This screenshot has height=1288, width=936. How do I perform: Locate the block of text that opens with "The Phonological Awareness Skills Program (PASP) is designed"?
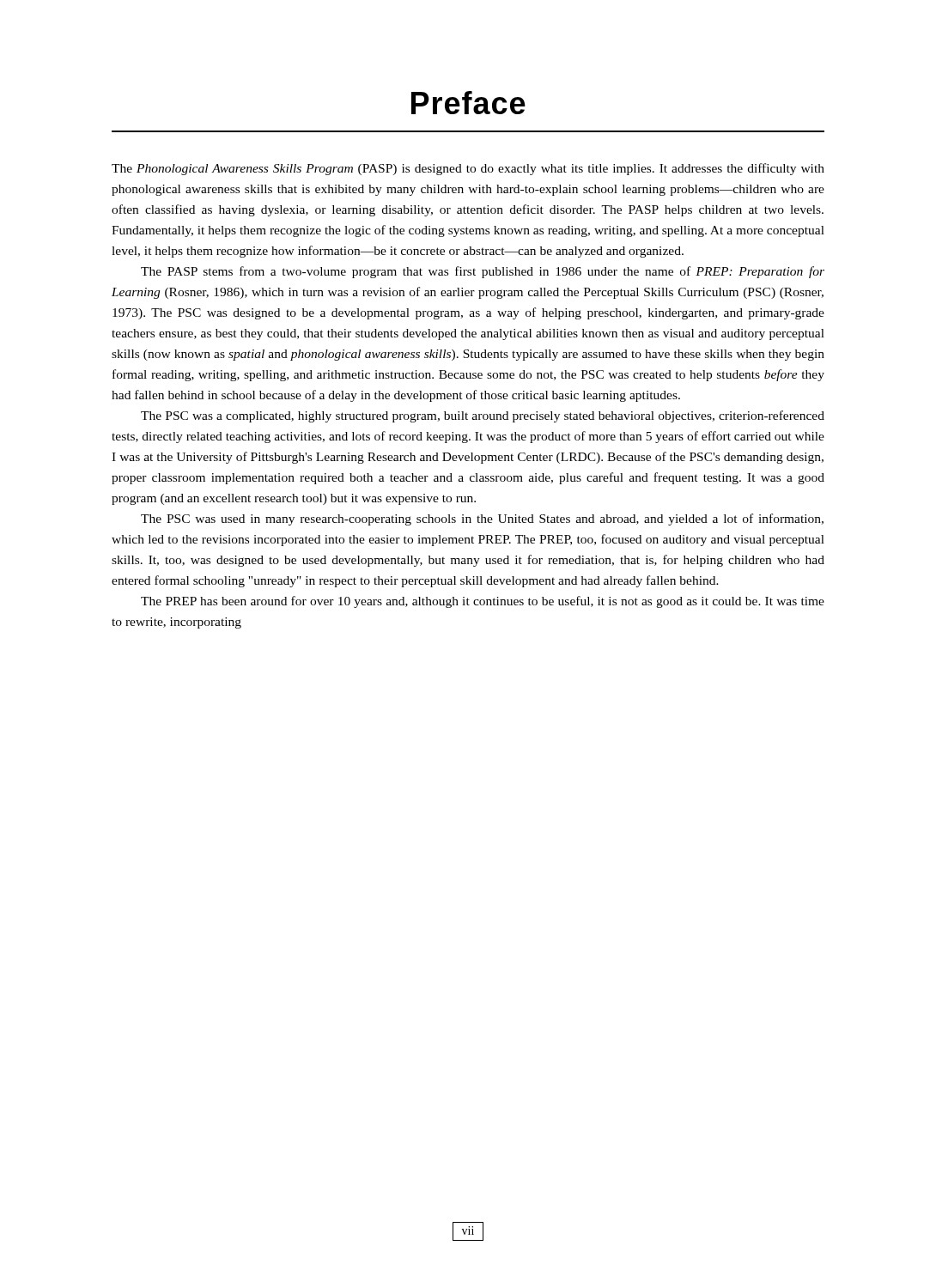[468, 395]
